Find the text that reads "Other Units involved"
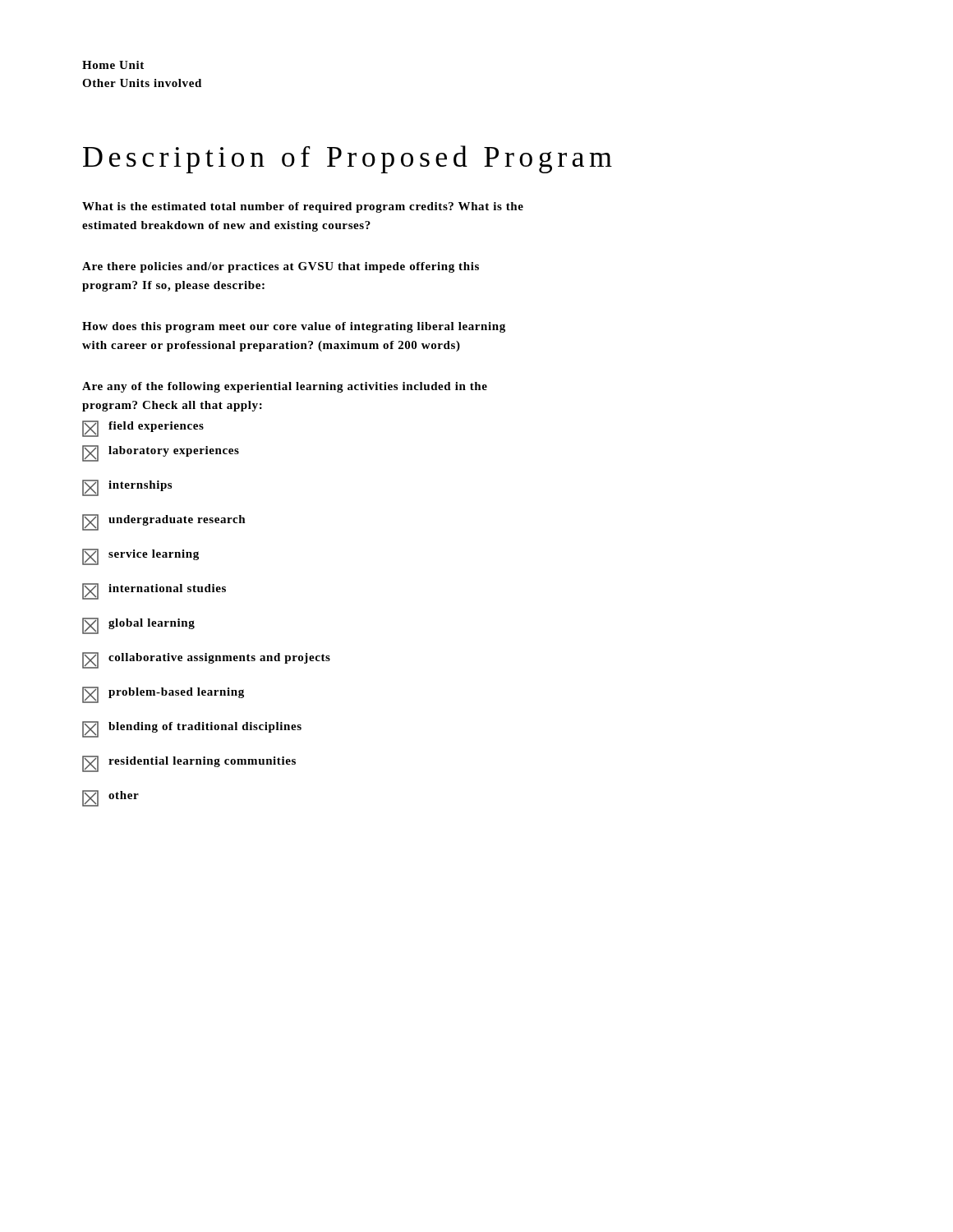The height and width of the screenshot is (1232, 953). click(142, 83)
